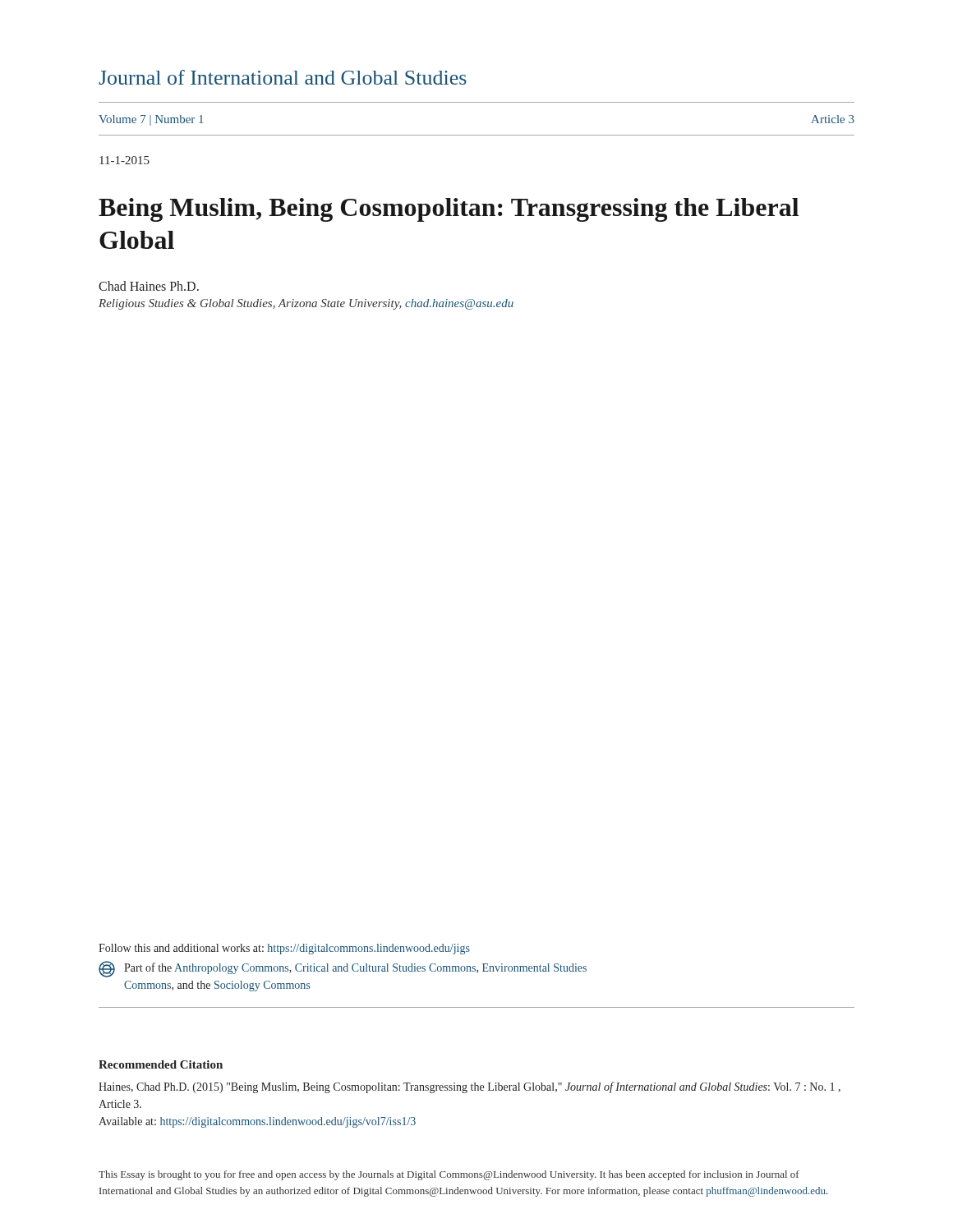This screenshot has width=953, height=1232.
Task: Find the element starting "Part of the"
Action: [x=343, y=977]
